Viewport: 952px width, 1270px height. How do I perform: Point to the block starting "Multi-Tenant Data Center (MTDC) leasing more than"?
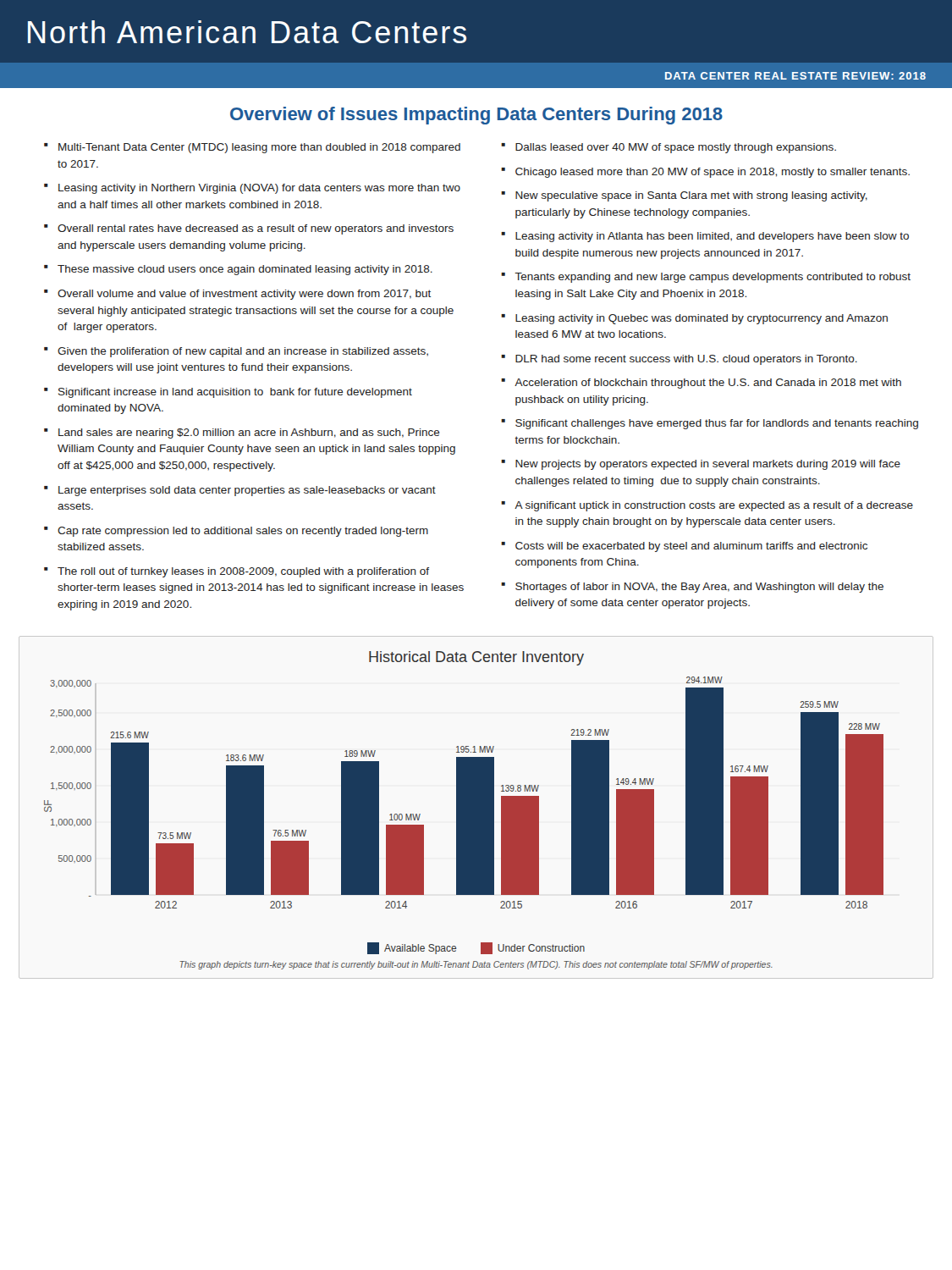pyautogui.click(x=259, y=155)
